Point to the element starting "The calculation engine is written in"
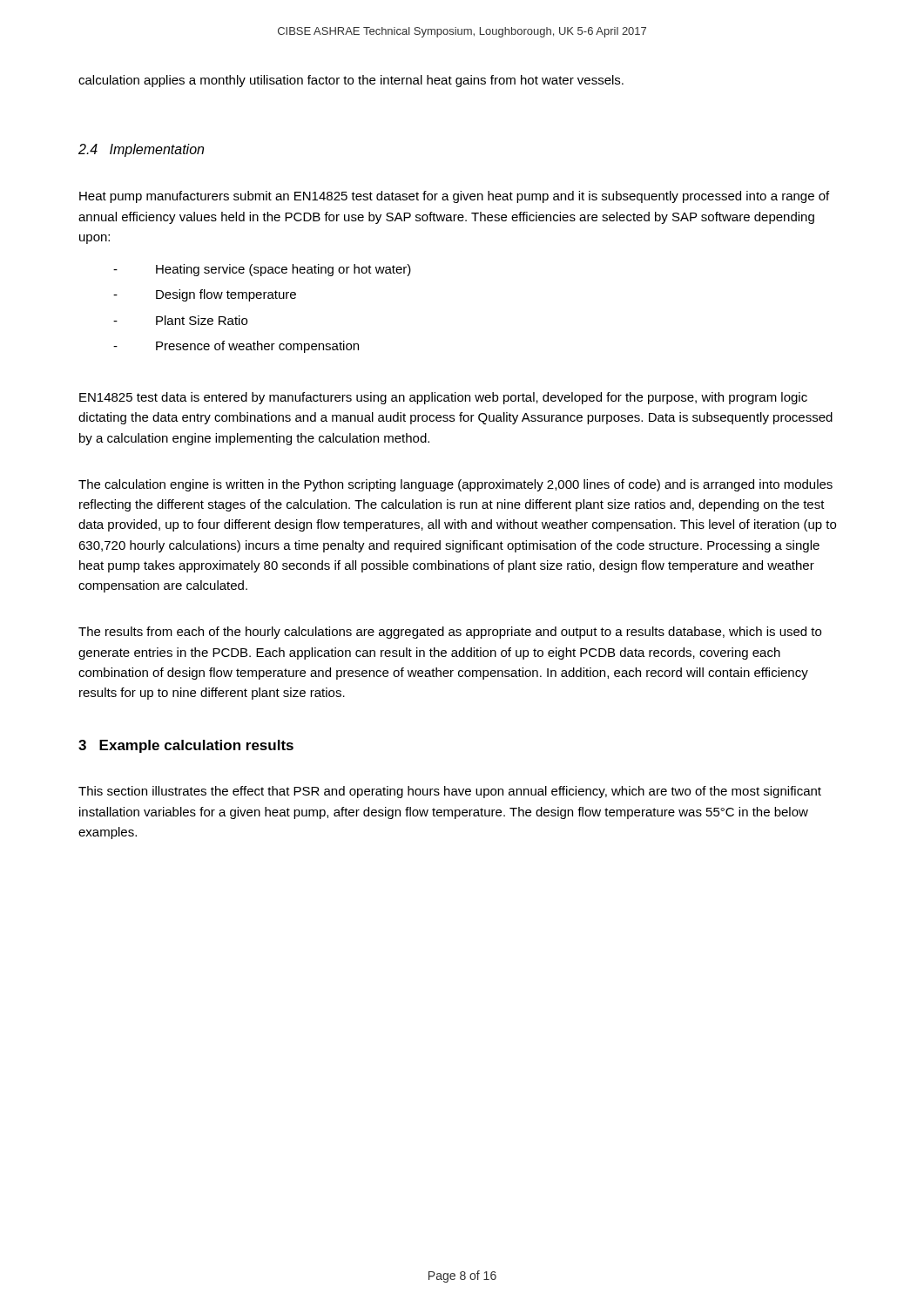This screenshot has height=1307, width=924. point(458,534)
